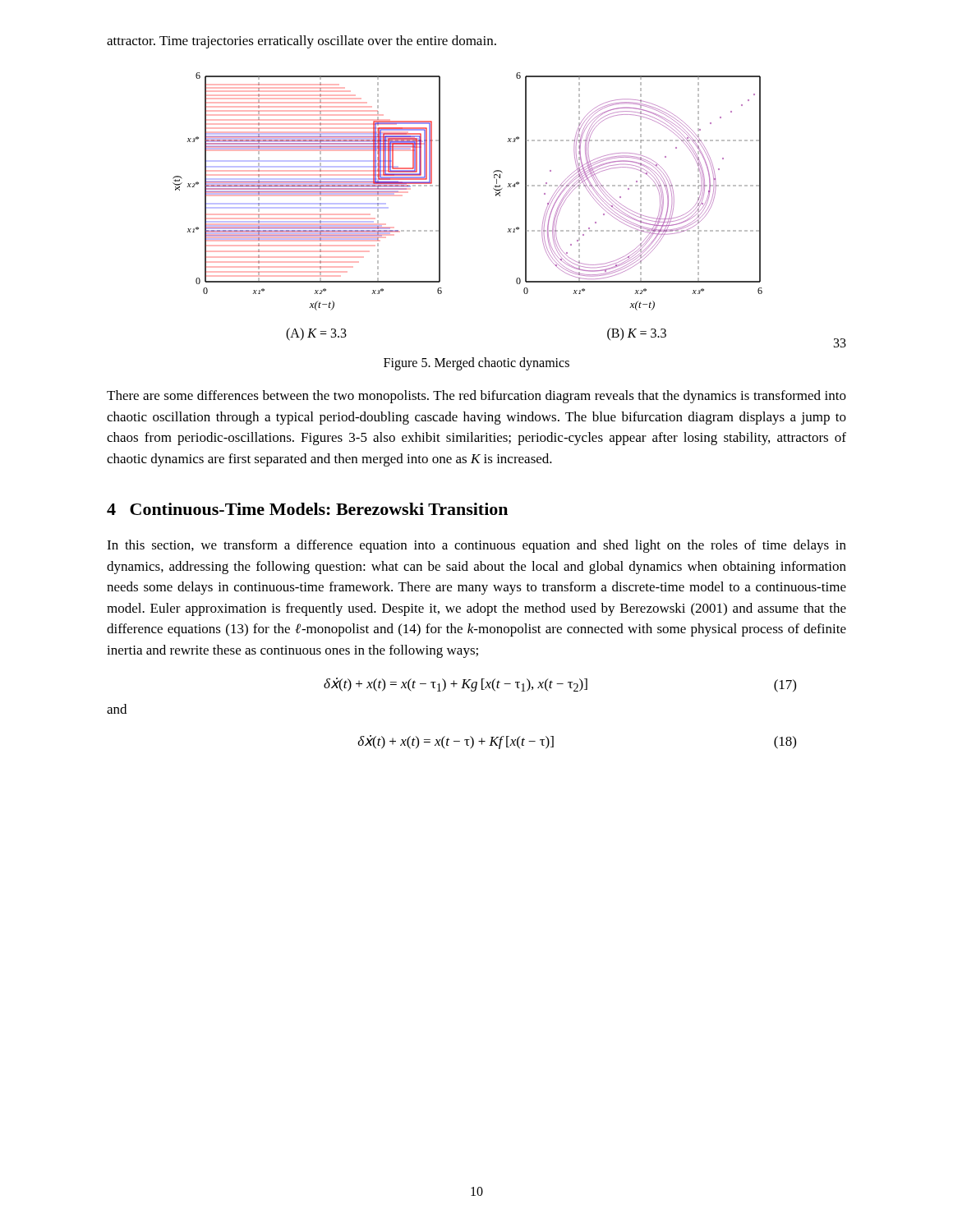Screen dimensions: 1232x953
Task: Select the text block that says "There are some differences between the two monopolists."
Action: click(476, 427)
